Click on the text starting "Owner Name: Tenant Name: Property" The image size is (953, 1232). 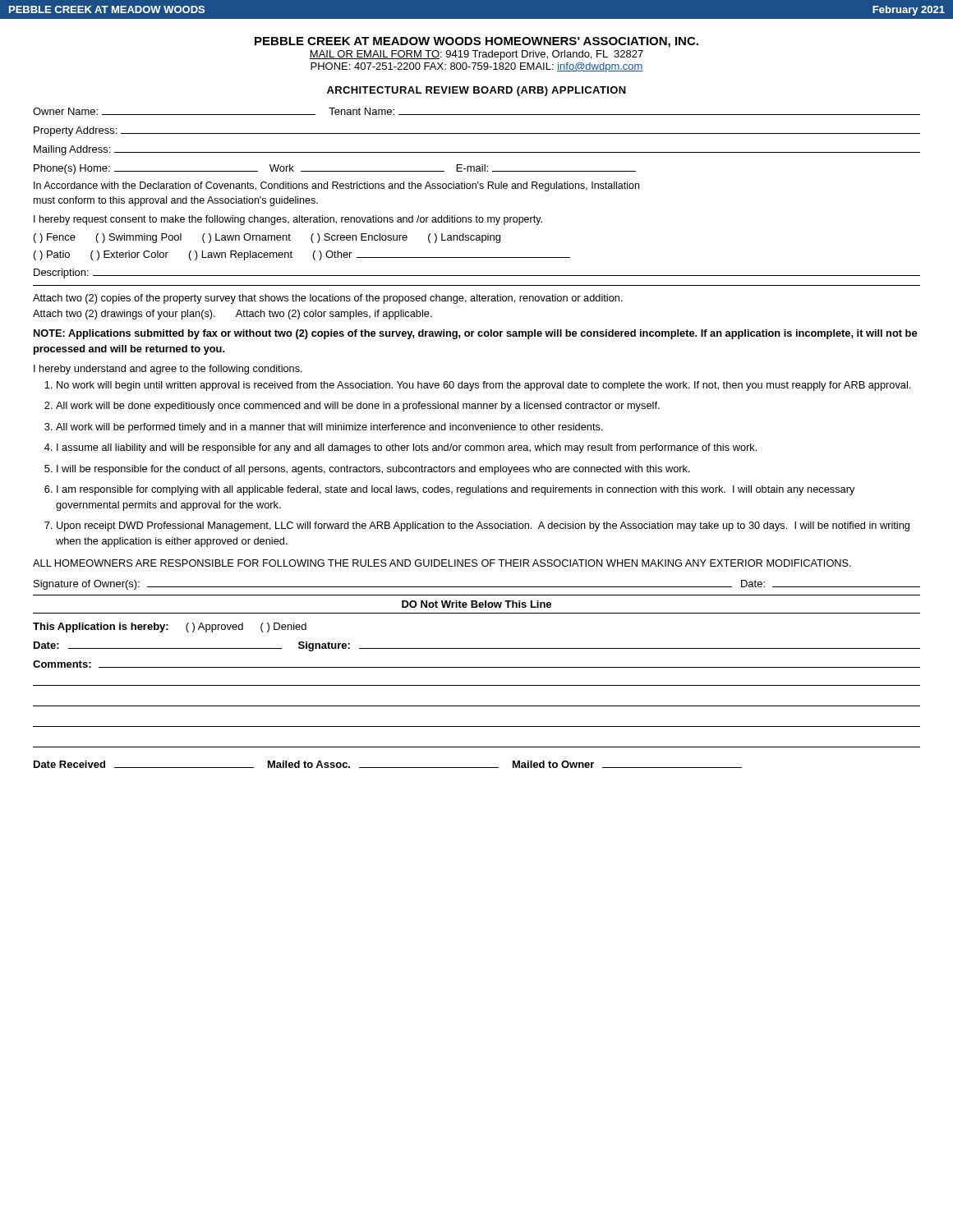[476, 191]
